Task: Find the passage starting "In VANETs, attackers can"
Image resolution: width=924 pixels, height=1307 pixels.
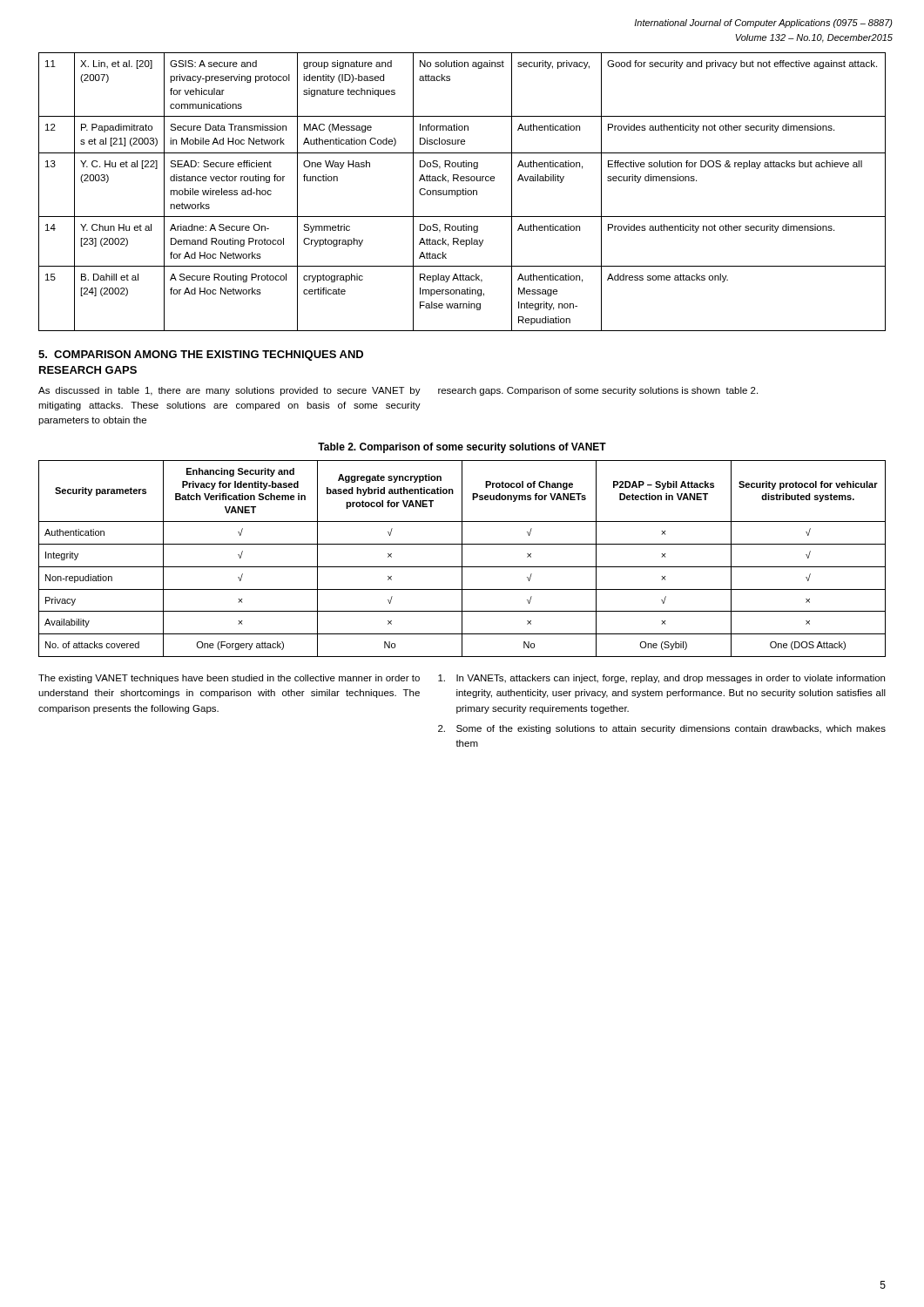Action: 662,694
